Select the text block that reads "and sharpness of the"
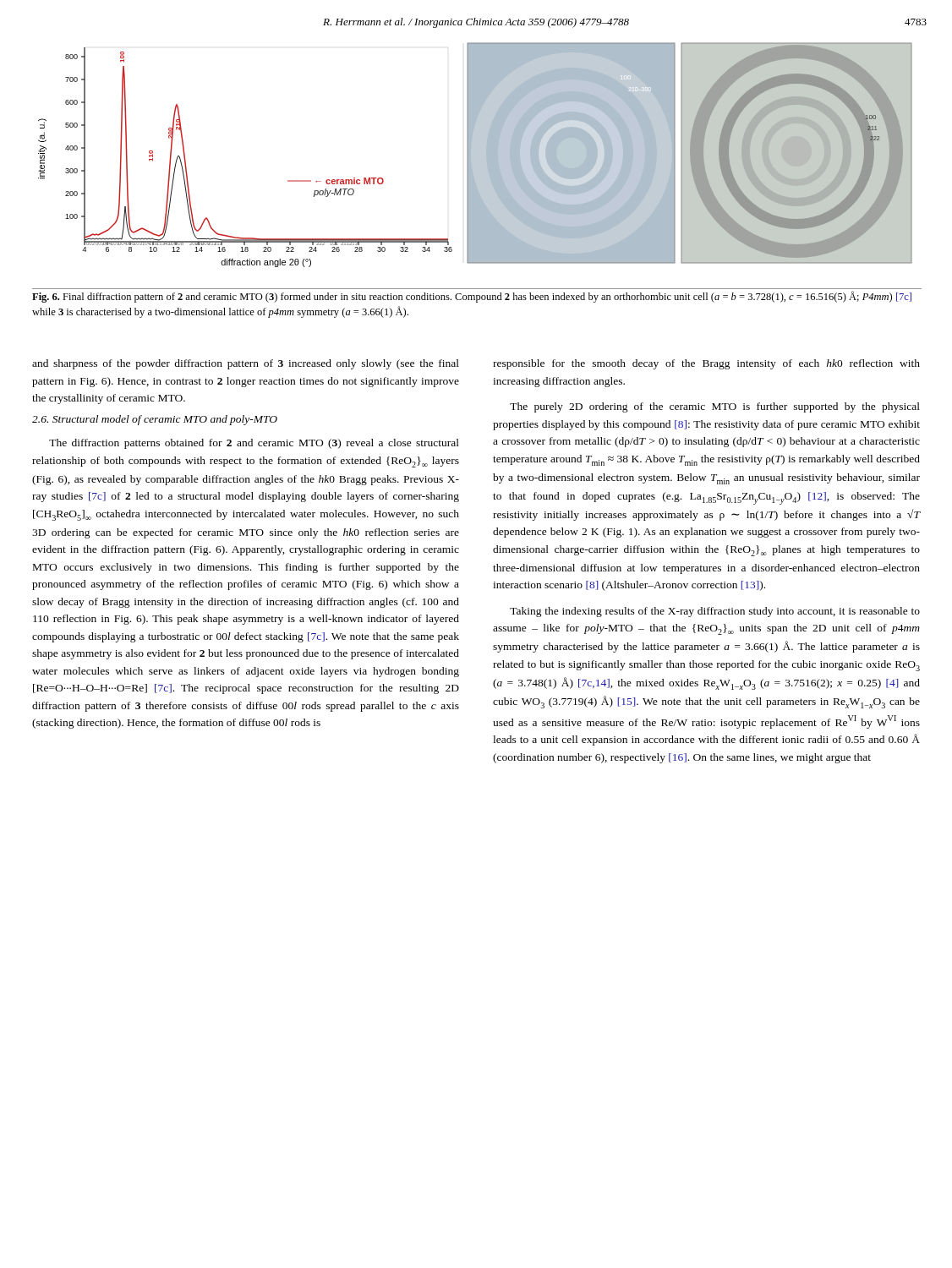 coord(246,381)
